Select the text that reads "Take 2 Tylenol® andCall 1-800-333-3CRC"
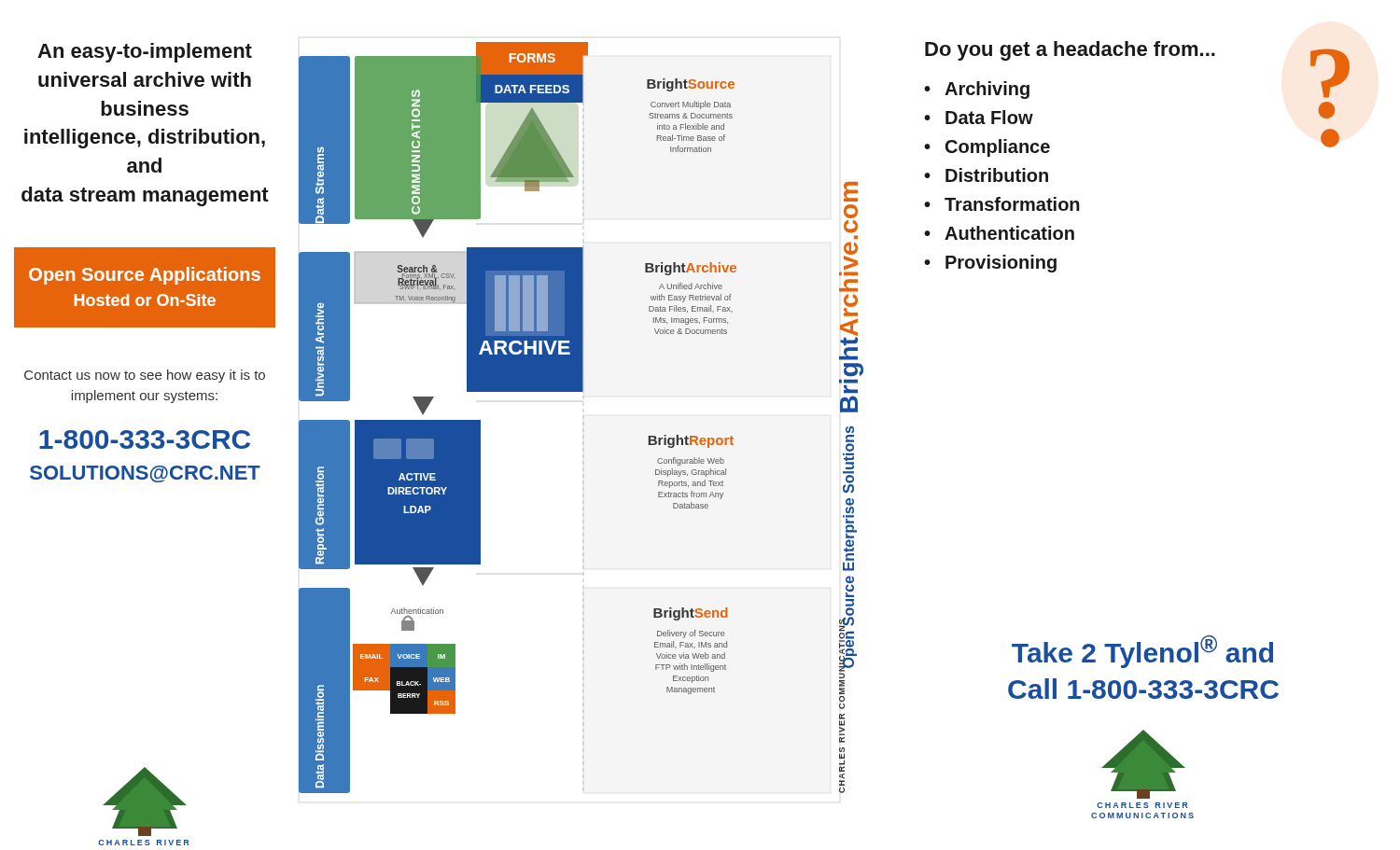This screenshot has width=1400, height=850. tap(1143, 667)
